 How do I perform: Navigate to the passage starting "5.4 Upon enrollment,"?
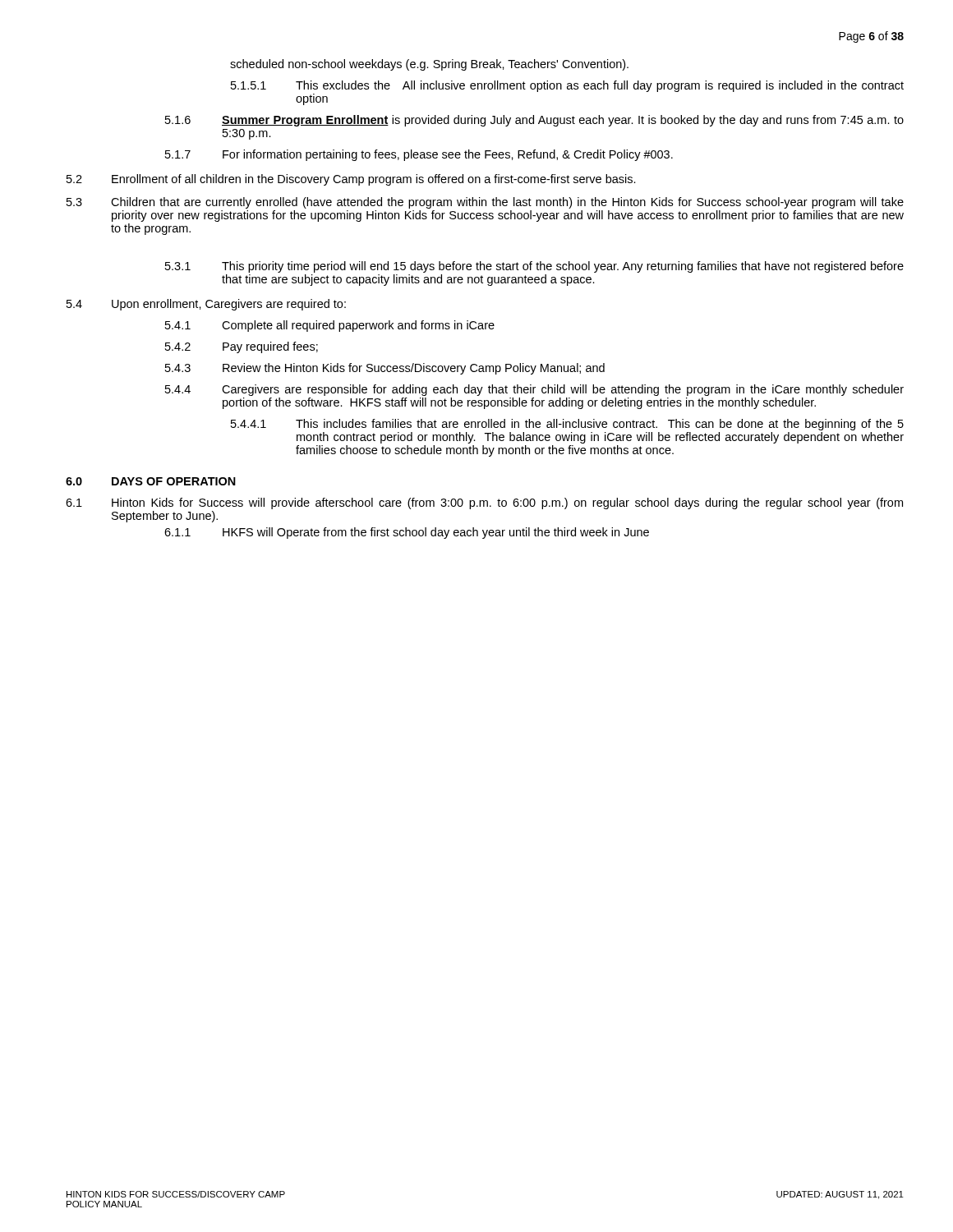click(x=206, y=305)
